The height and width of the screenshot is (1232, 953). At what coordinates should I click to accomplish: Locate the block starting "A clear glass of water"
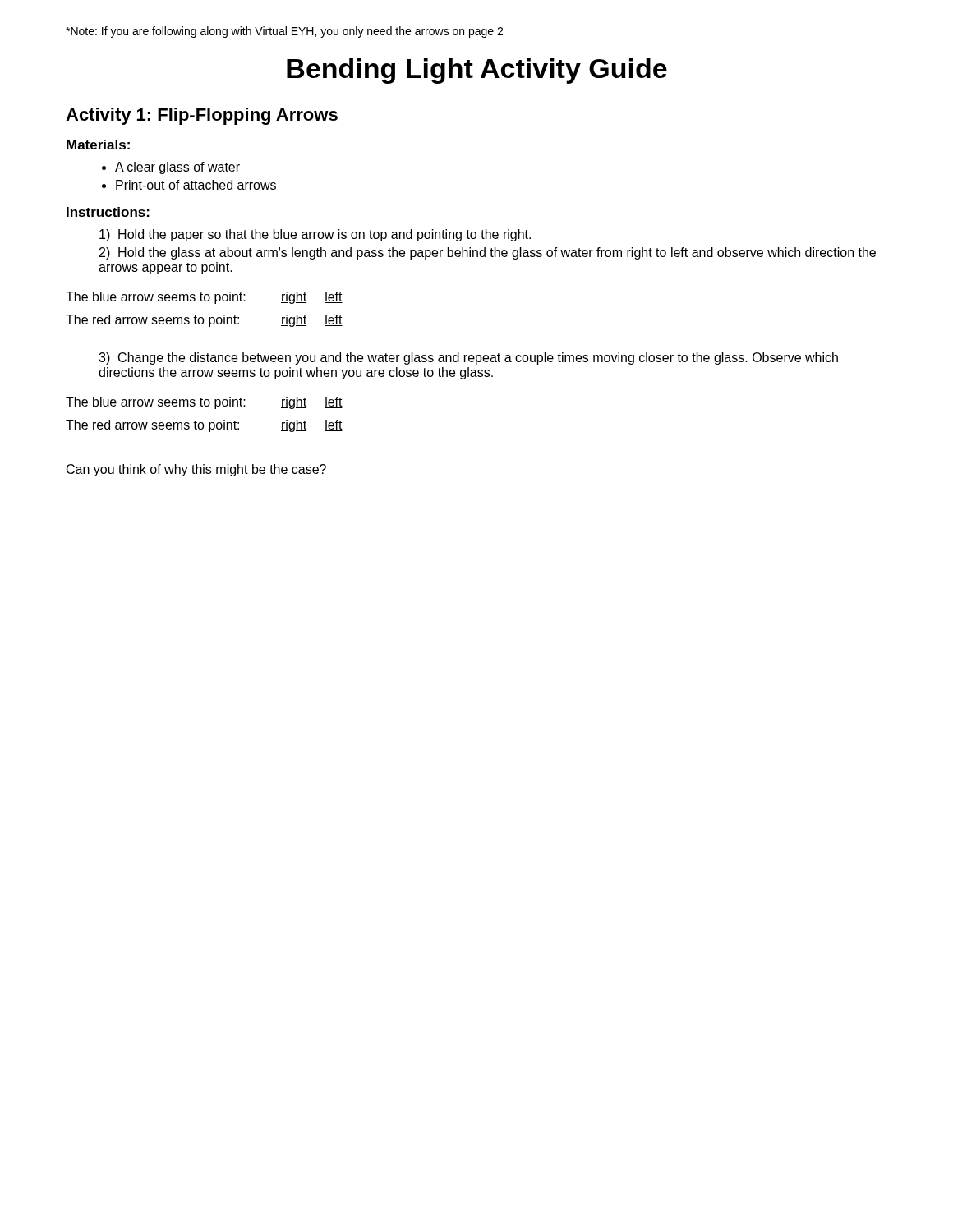click(171, 168)
